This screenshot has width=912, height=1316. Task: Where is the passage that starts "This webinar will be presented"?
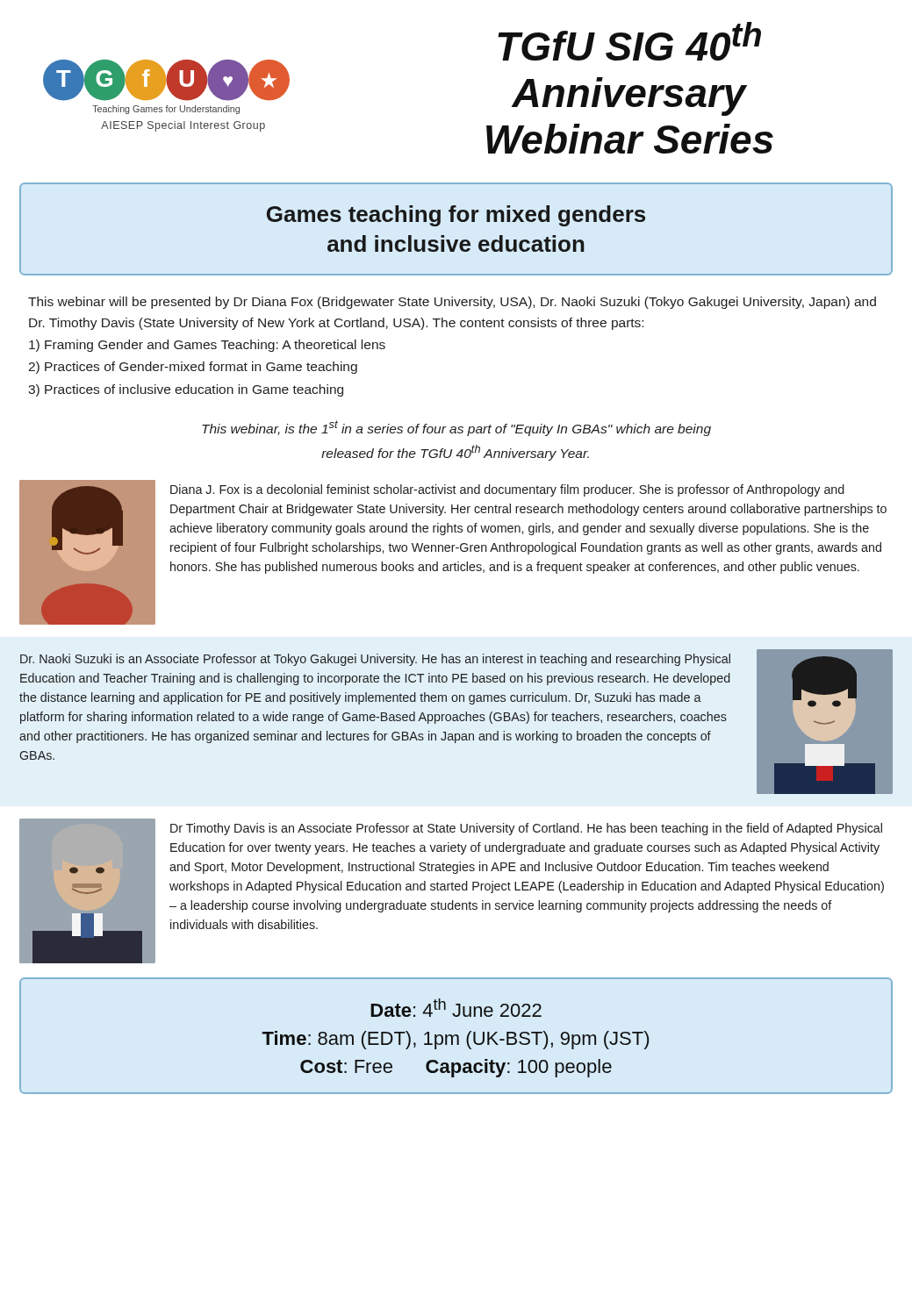(452, 312)
